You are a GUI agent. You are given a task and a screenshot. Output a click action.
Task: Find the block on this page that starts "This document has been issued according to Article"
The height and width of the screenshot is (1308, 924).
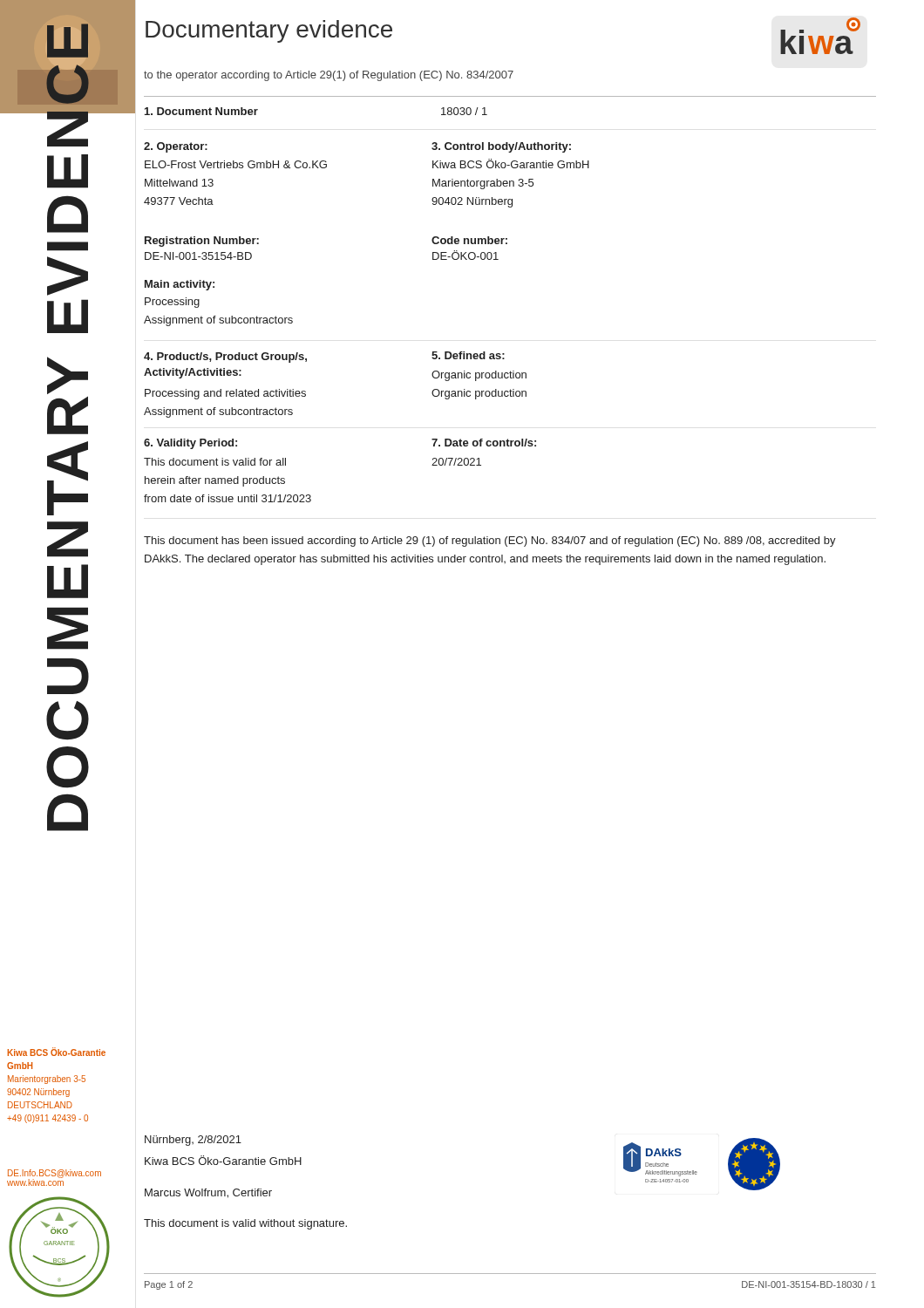(x=490, y=549)
